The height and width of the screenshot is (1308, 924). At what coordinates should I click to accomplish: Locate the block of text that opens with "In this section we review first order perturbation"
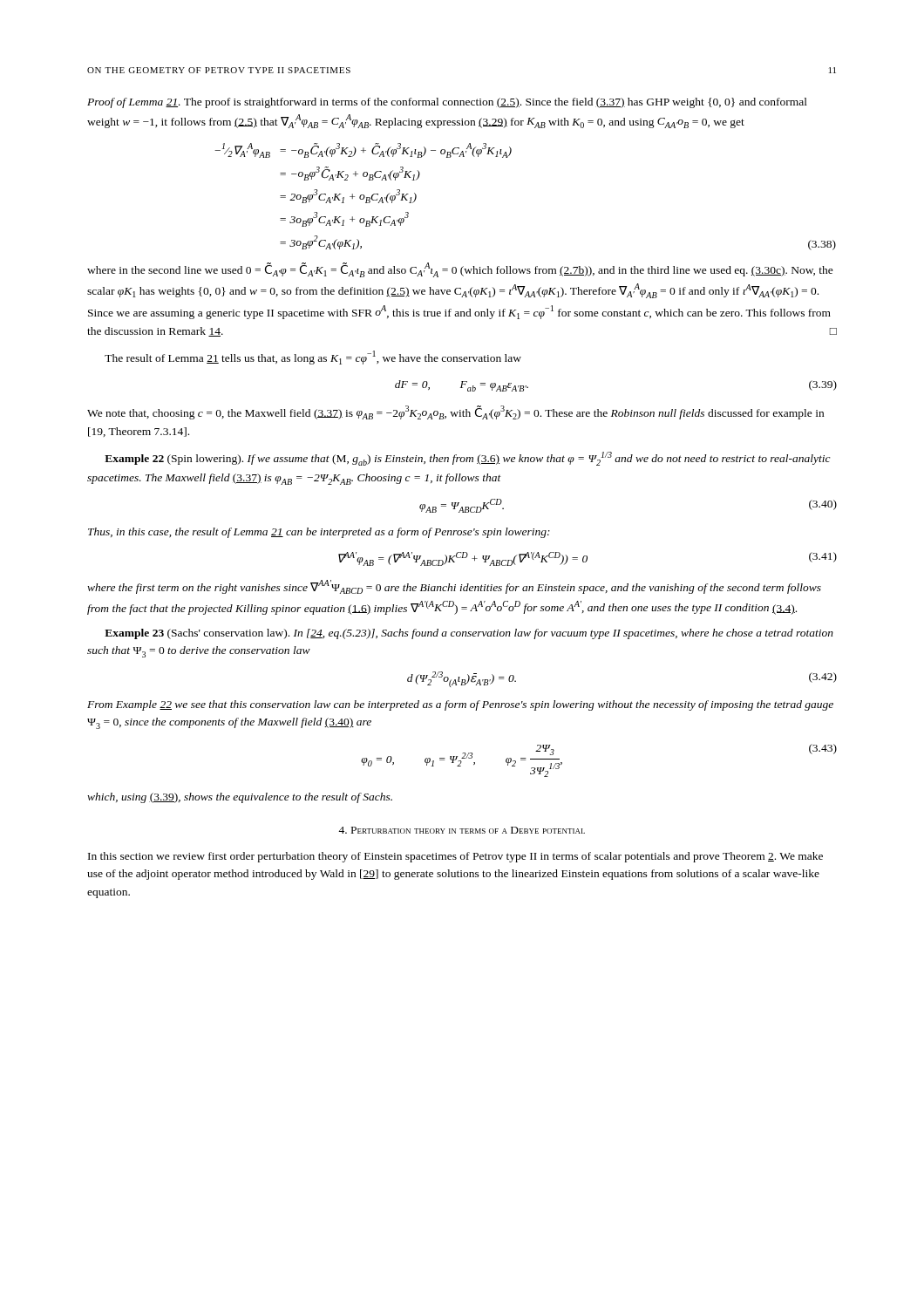(x=462, y=874)
